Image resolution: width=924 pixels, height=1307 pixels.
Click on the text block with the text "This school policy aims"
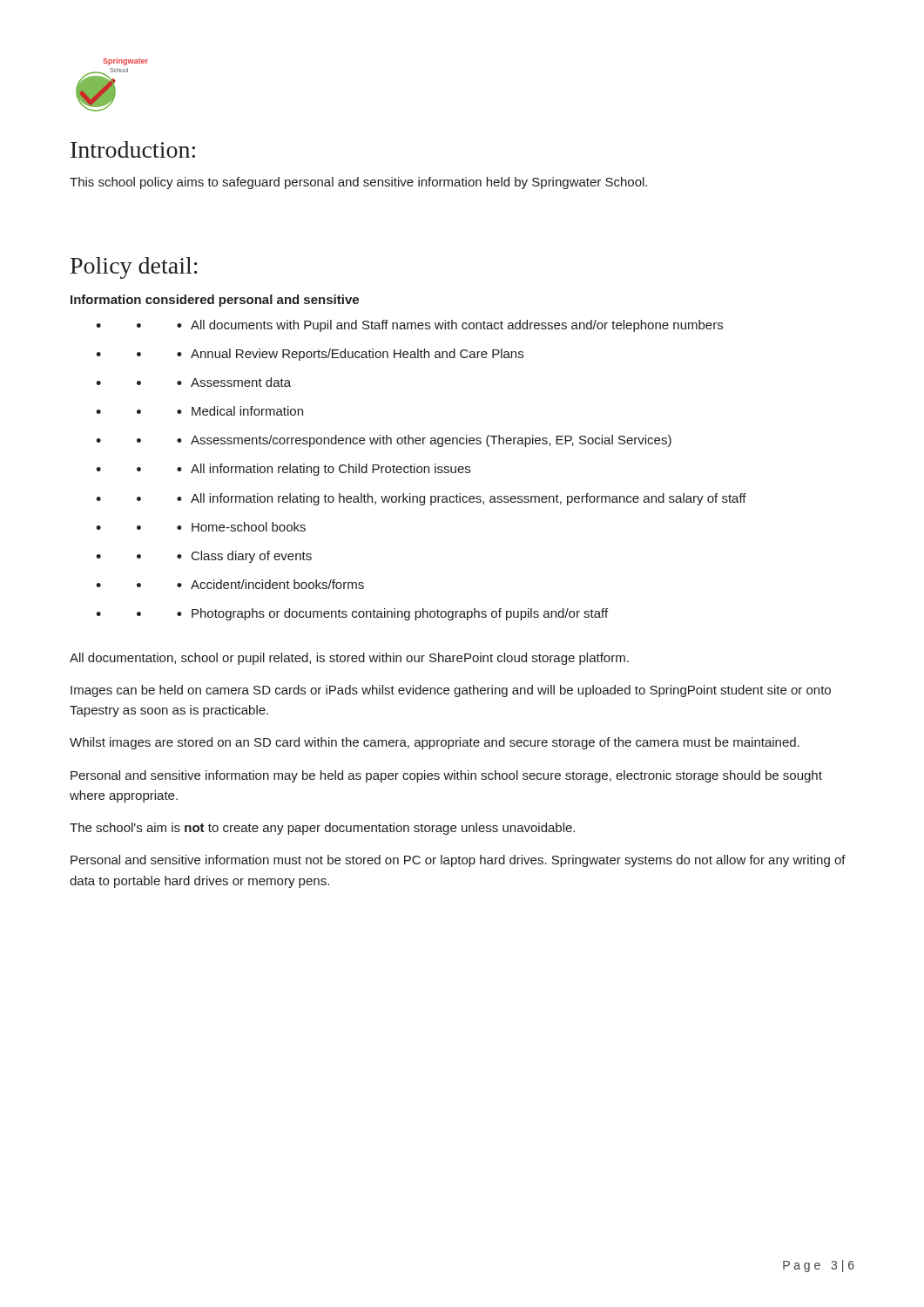359,182
